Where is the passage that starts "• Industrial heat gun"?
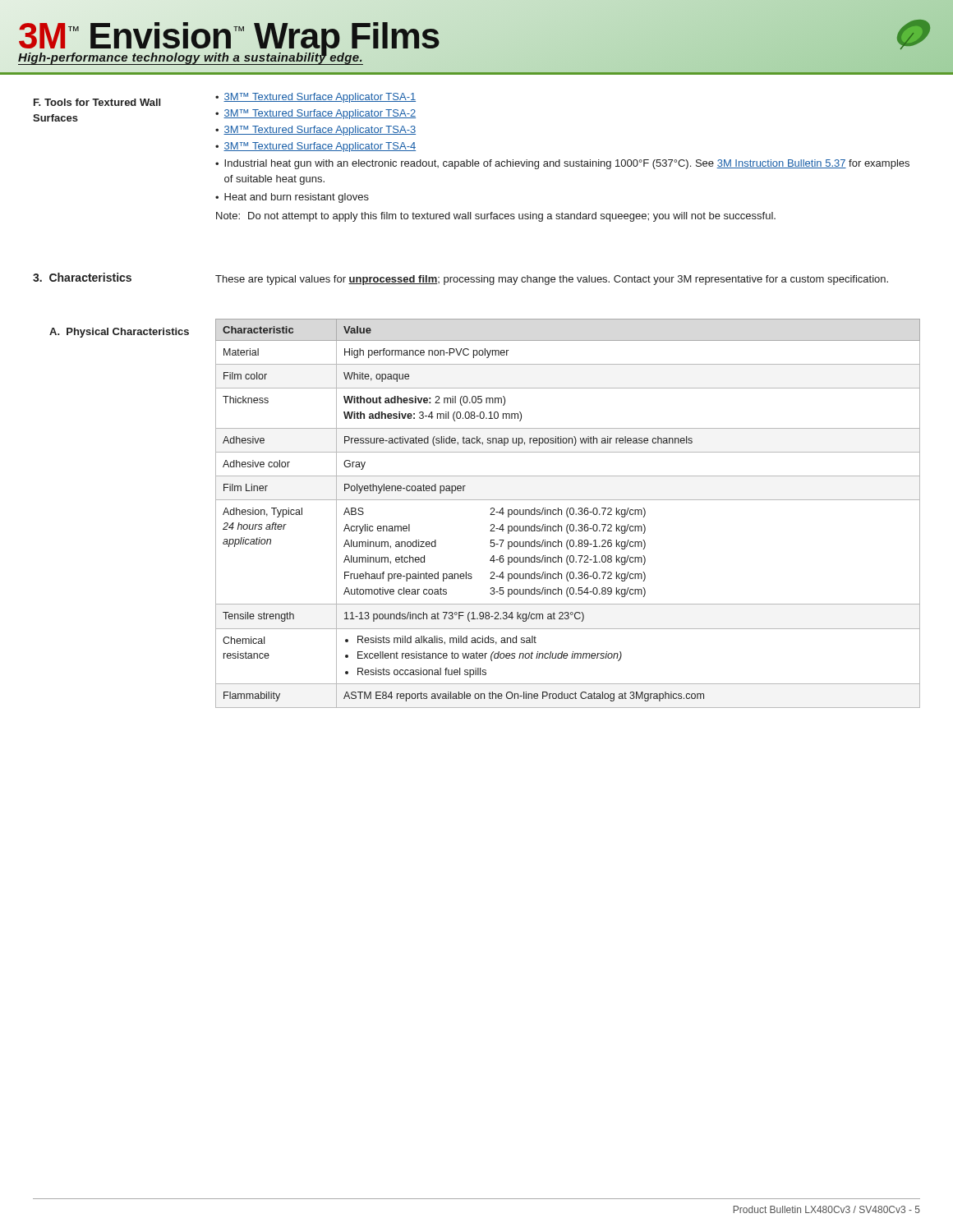 (568, 172)
